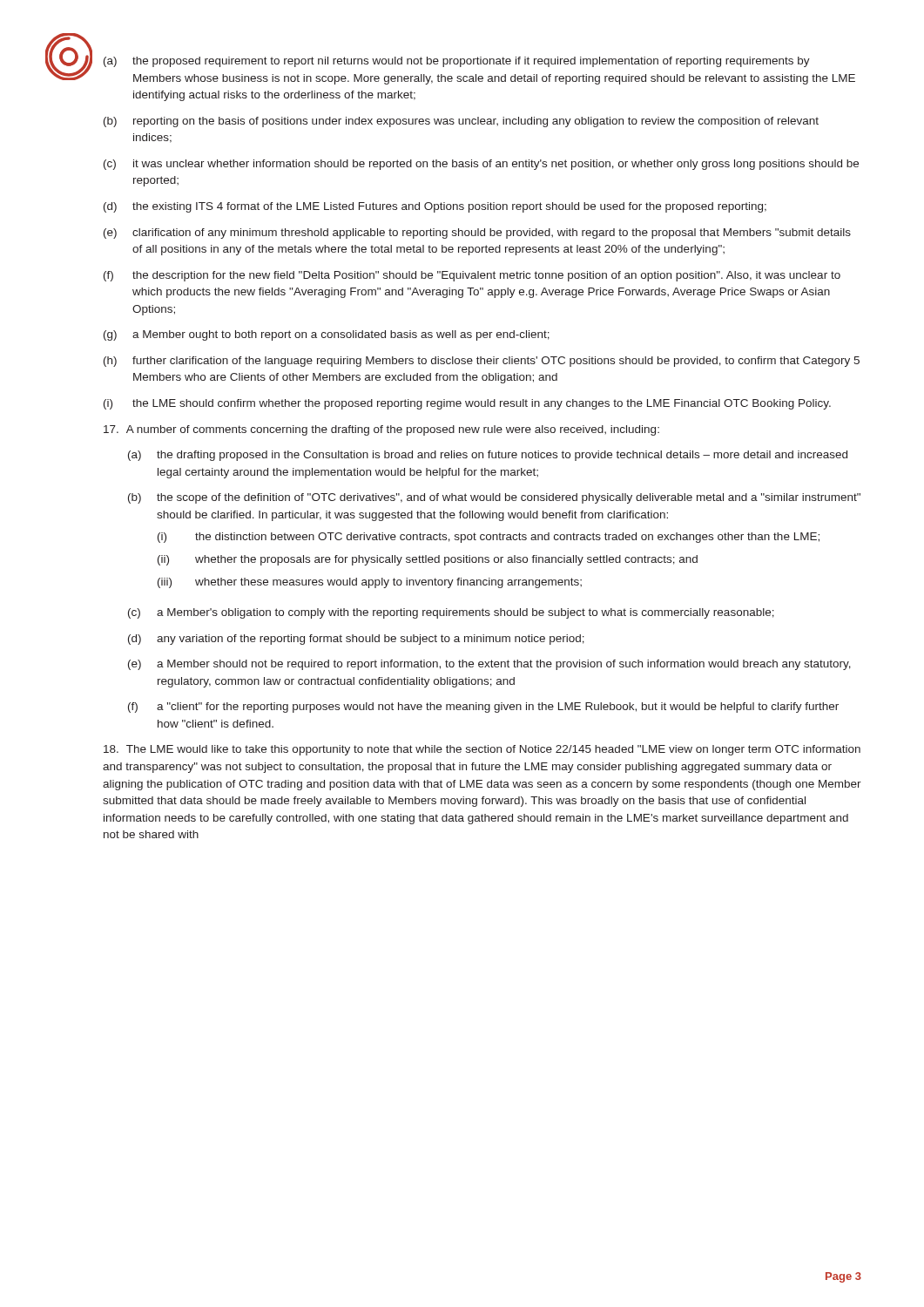This screenshot has width=924, height=1307.
Task: Click the passage that begins "(f) the description"
Action: tap(482, 292)
